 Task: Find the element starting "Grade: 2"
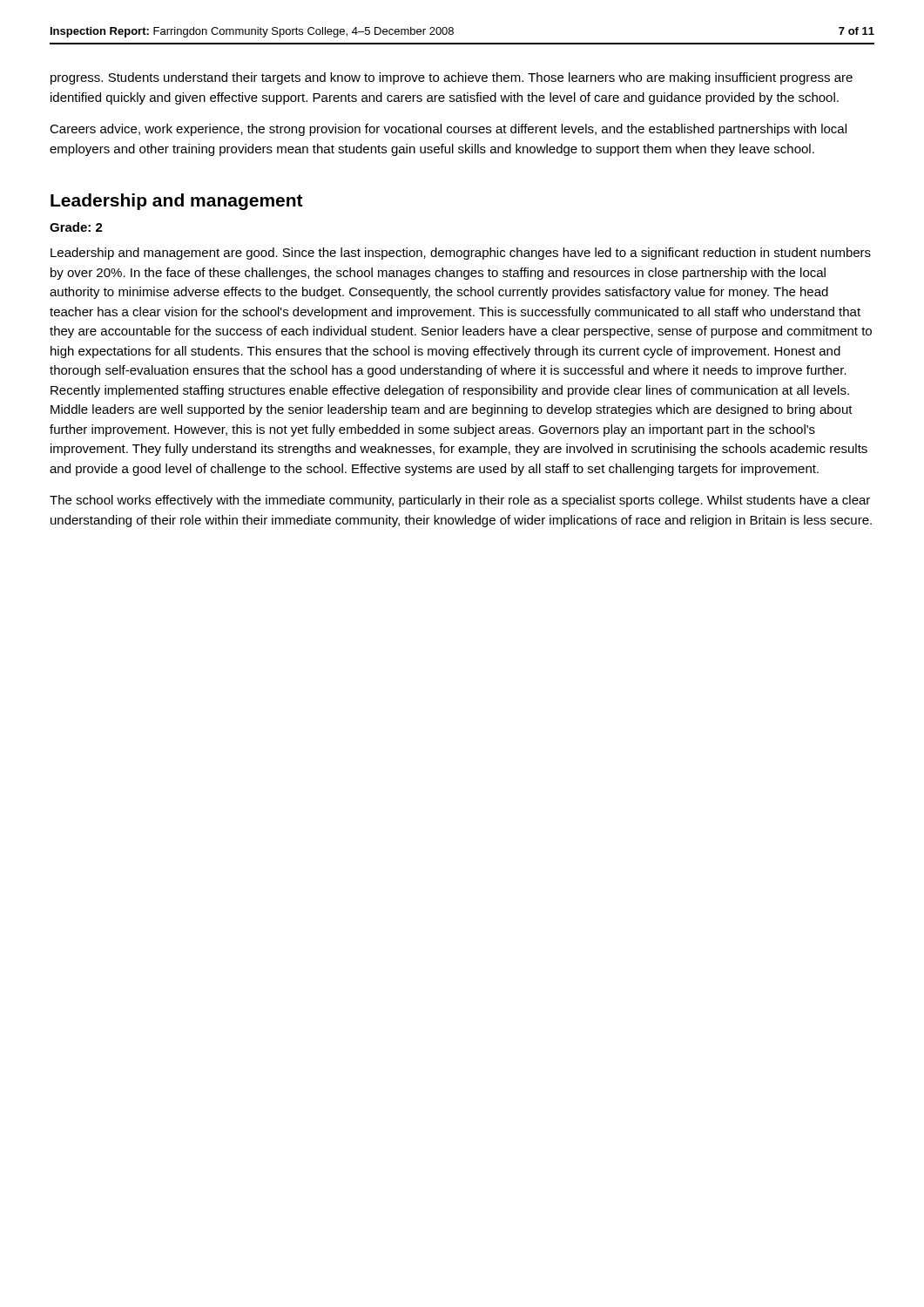click(x=76, y=227)
